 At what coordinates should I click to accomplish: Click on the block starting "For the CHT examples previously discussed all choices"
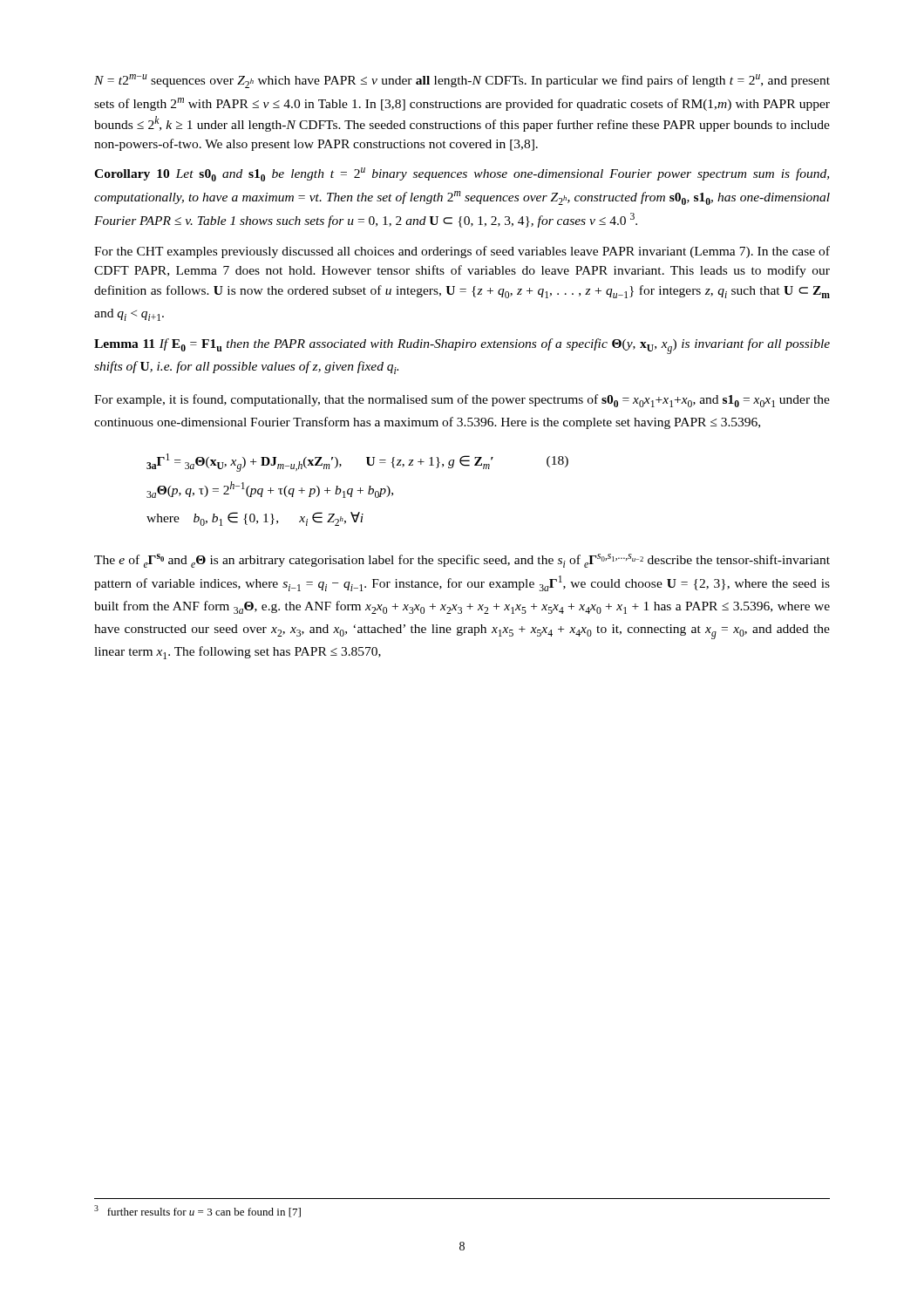tap(462, 283)
